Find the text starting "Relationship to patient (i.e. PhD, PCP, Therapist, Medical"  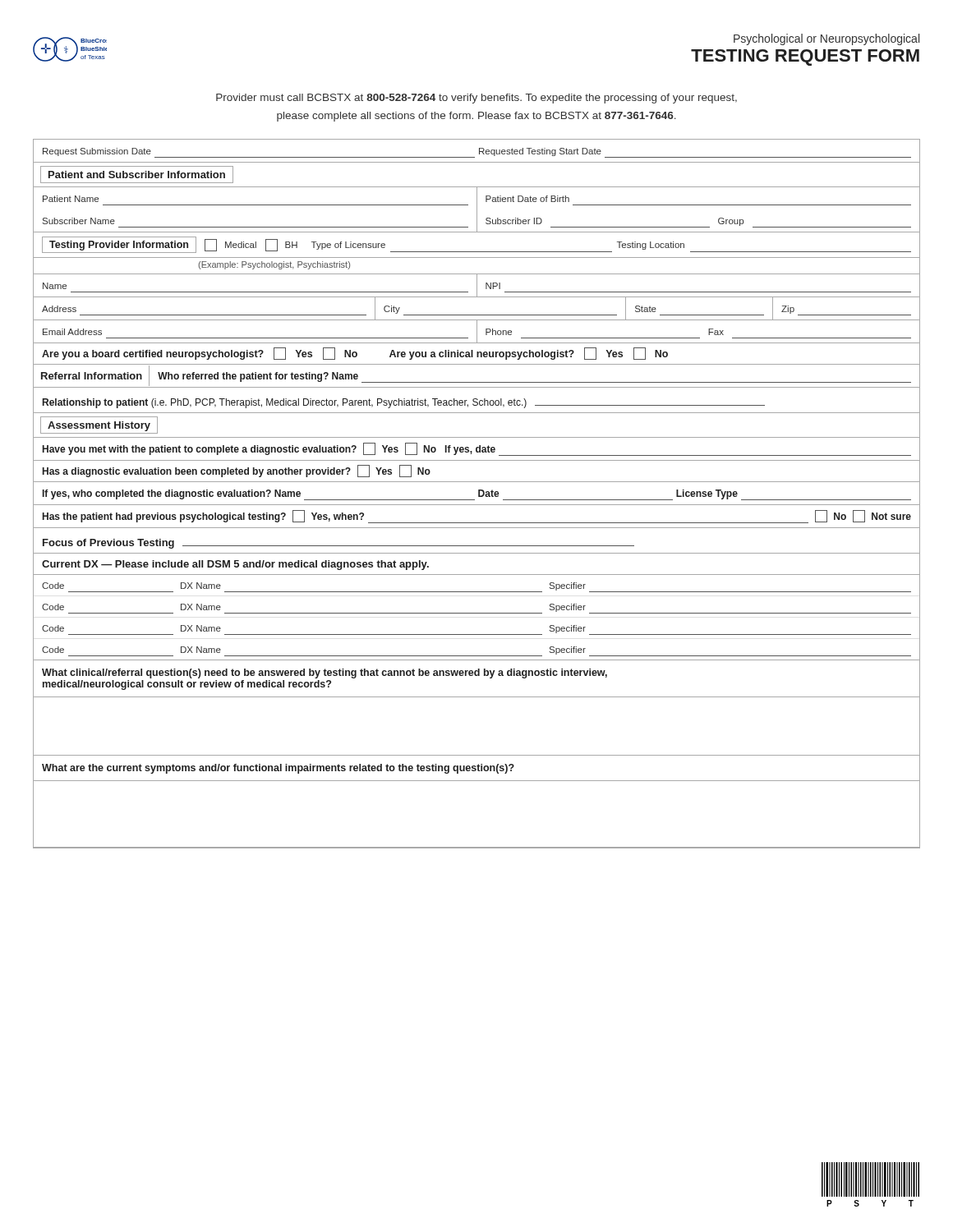[403, 400]
